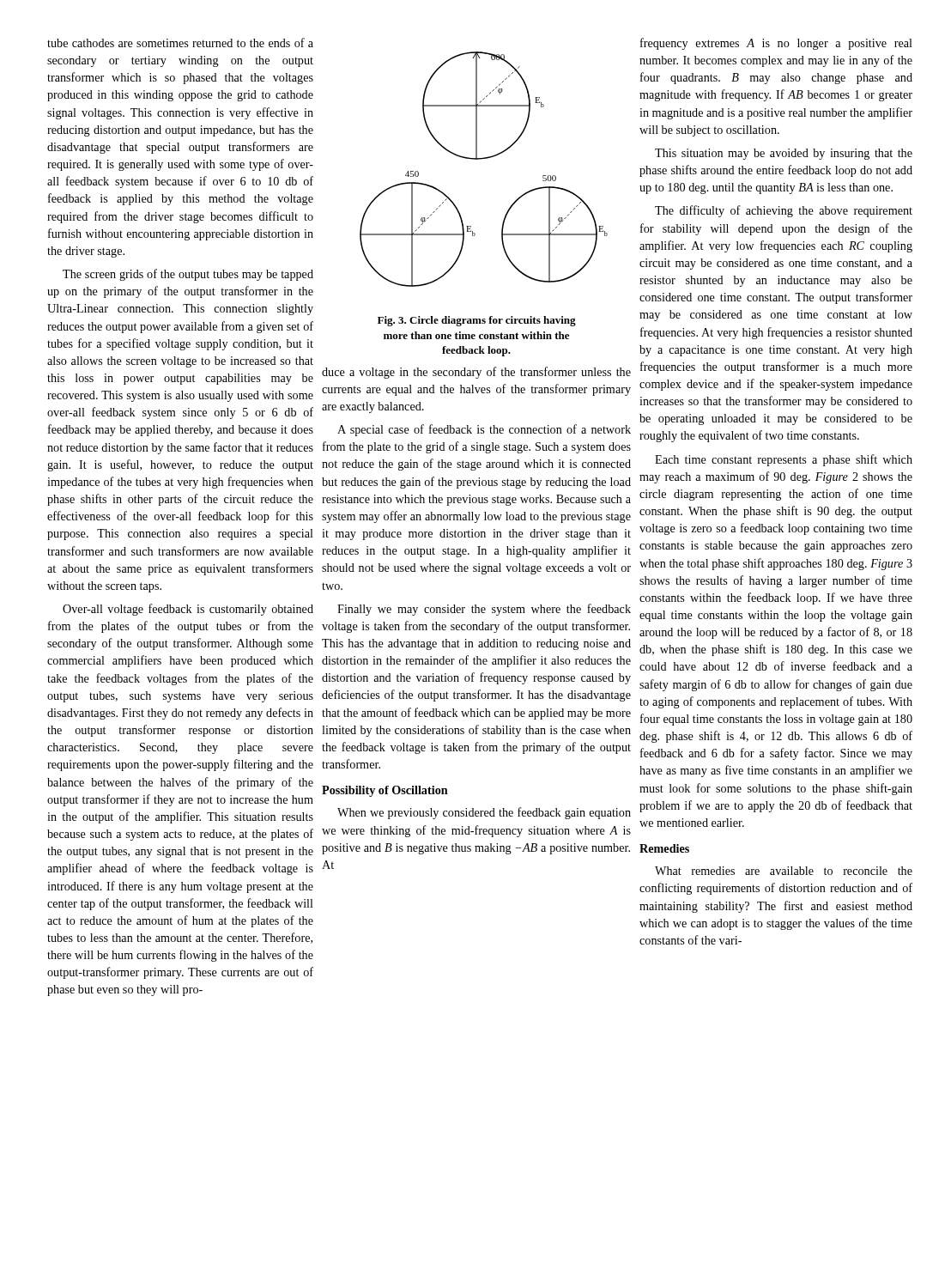Find the caption that says "Fig. 3. Circle diagrams for"
Image resolution: width=951 pixels, height=1288 pixels.
(x=476, y=335)
